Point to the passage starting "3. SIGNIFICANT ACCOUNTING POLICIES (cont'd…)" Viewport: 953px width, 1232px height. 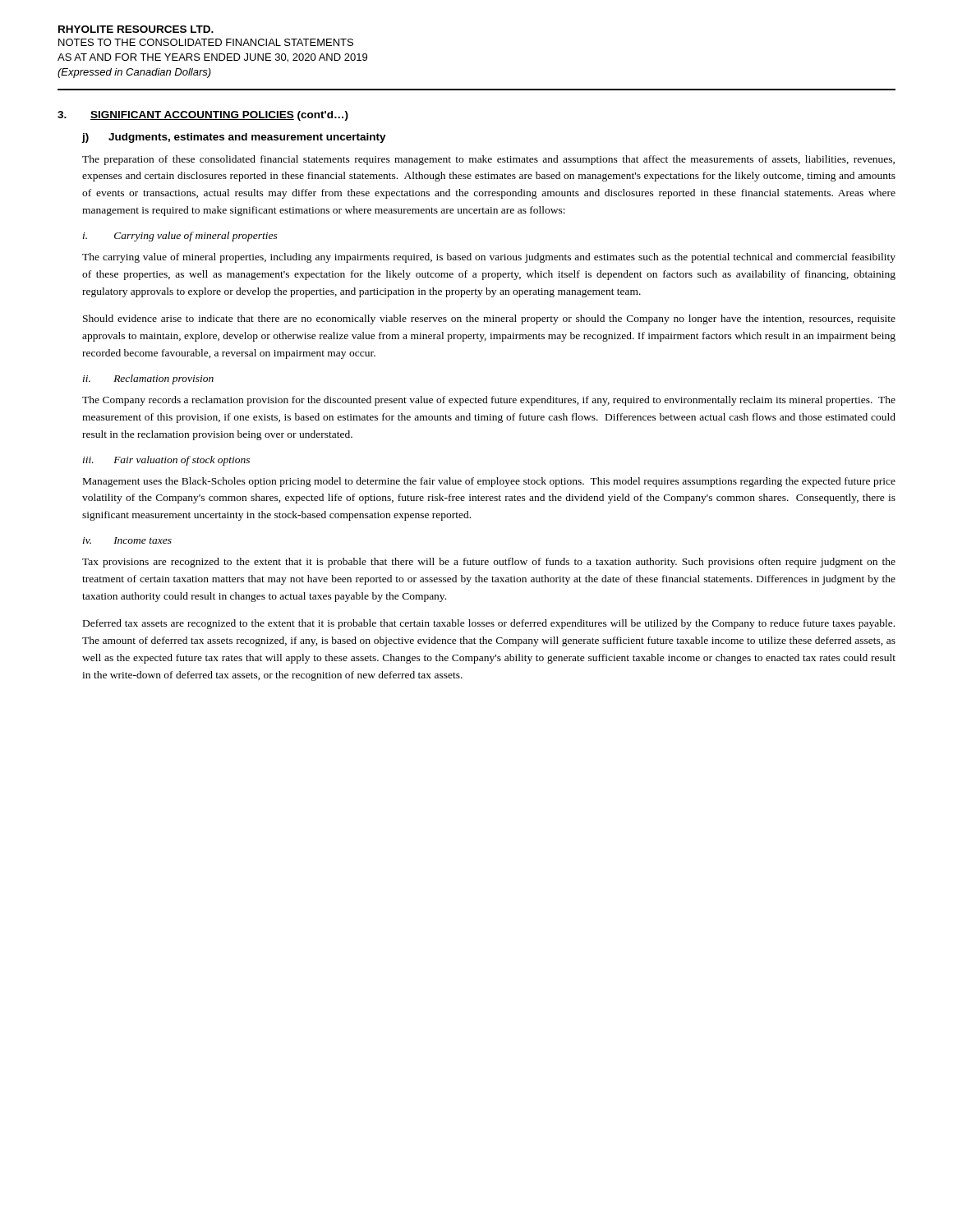tap(203, 114)
